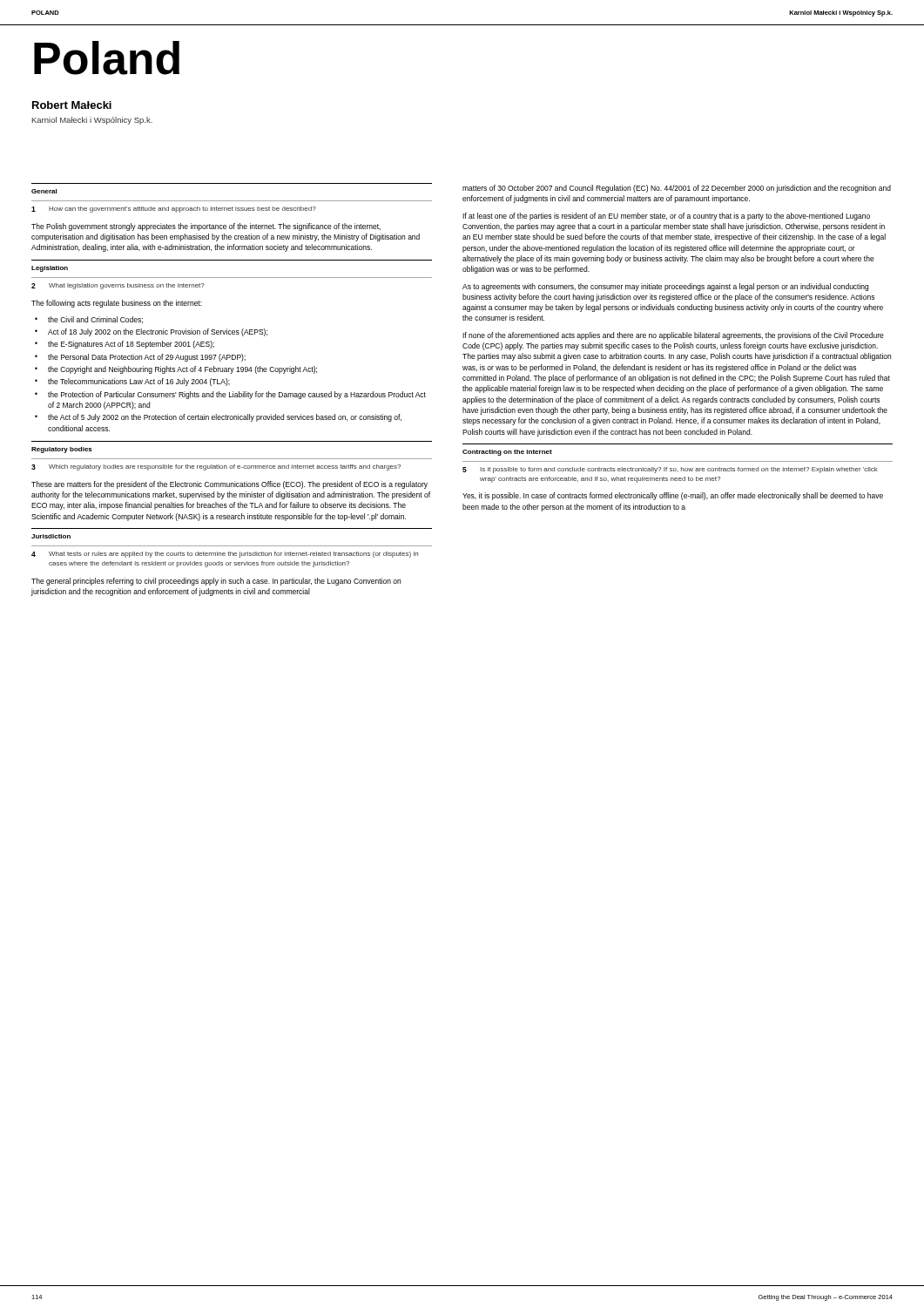
Task: Find the element starting "The Polish government strongly appreciates the importance of"
Action: [226, 237]
